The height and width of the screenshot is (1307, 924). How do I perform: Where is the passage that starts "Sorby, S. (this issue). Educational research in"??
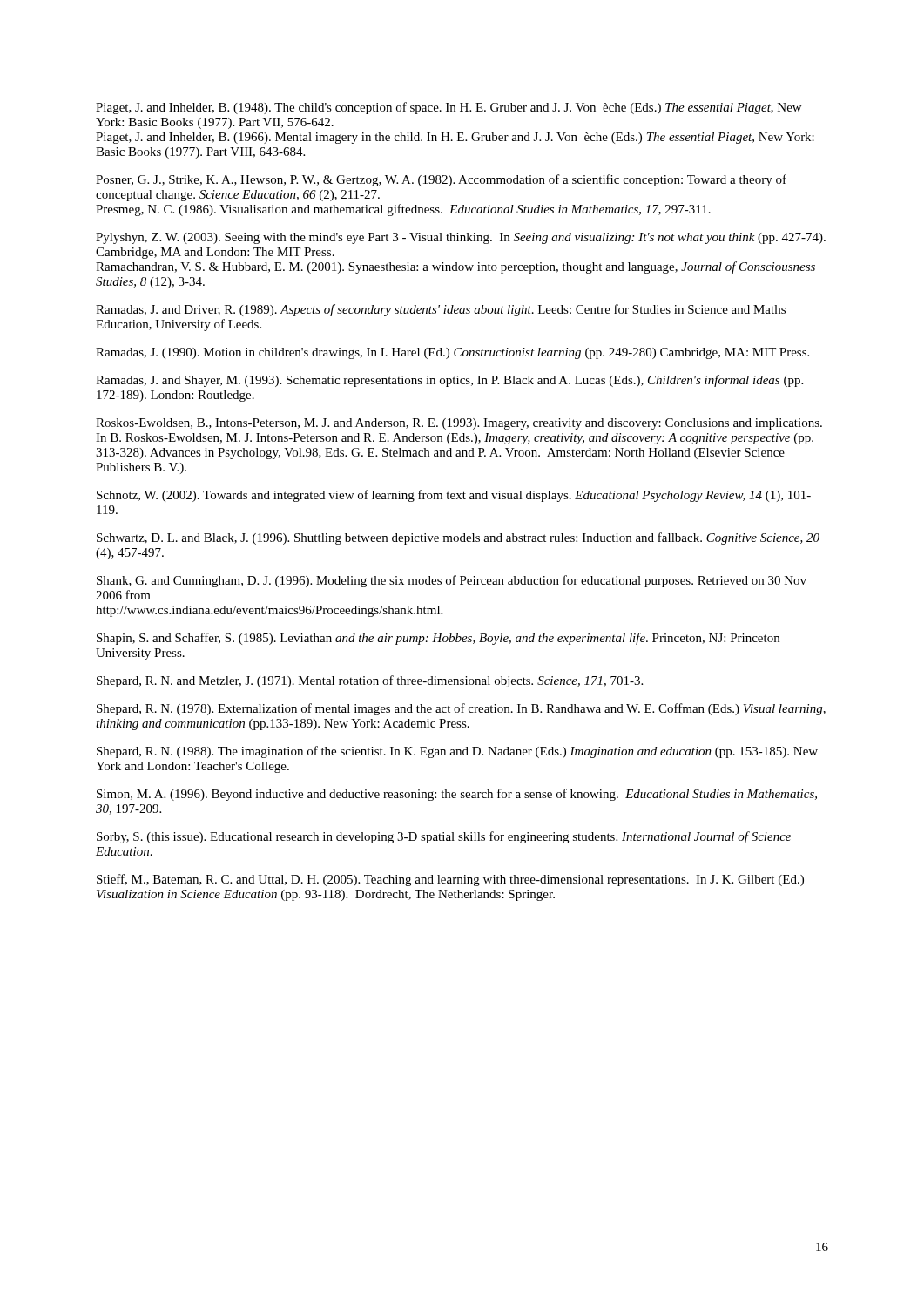[x=462, y=844]
